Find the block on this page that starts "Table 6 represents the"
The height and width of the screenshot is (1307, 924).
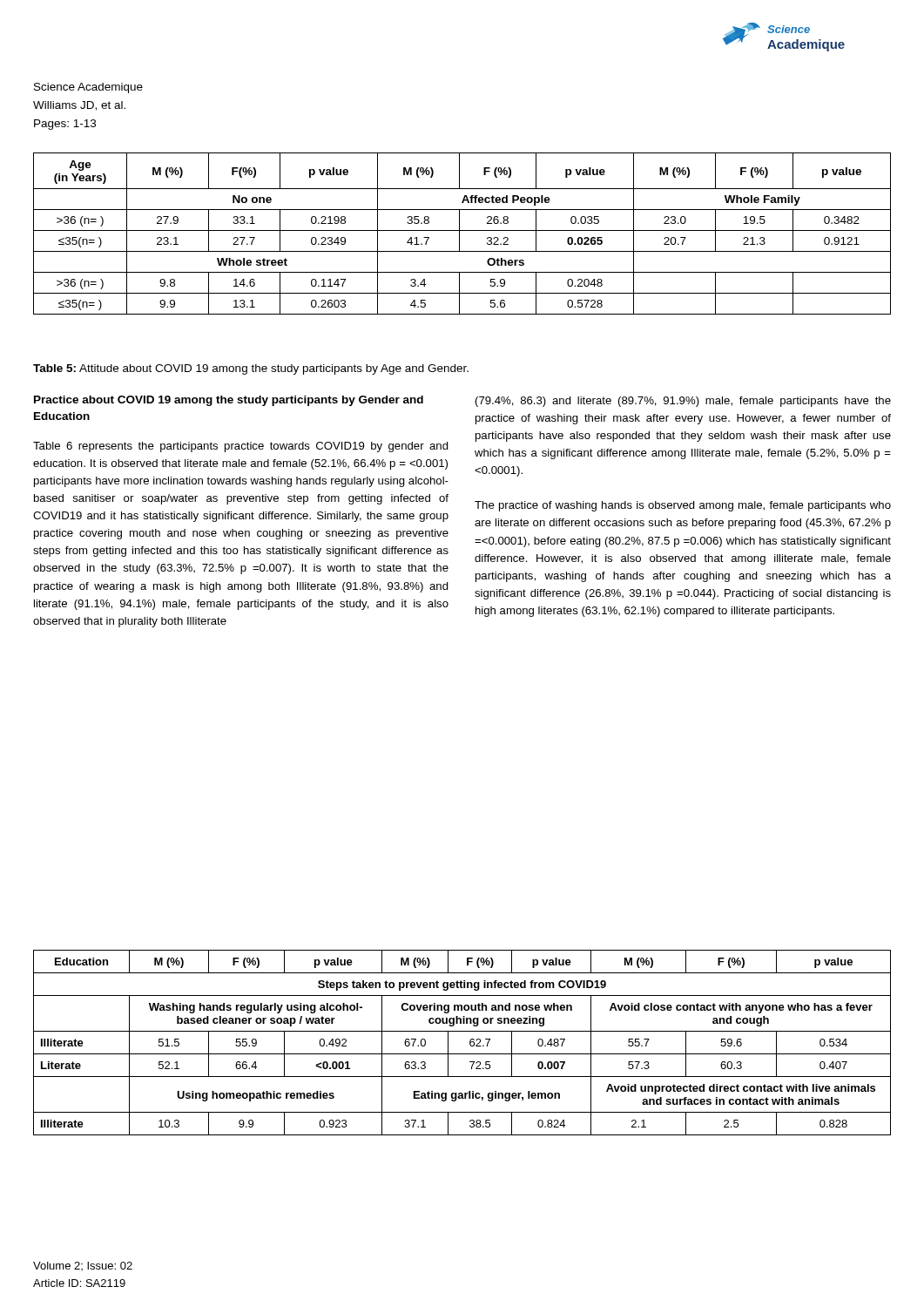click(x=241, y=533)
